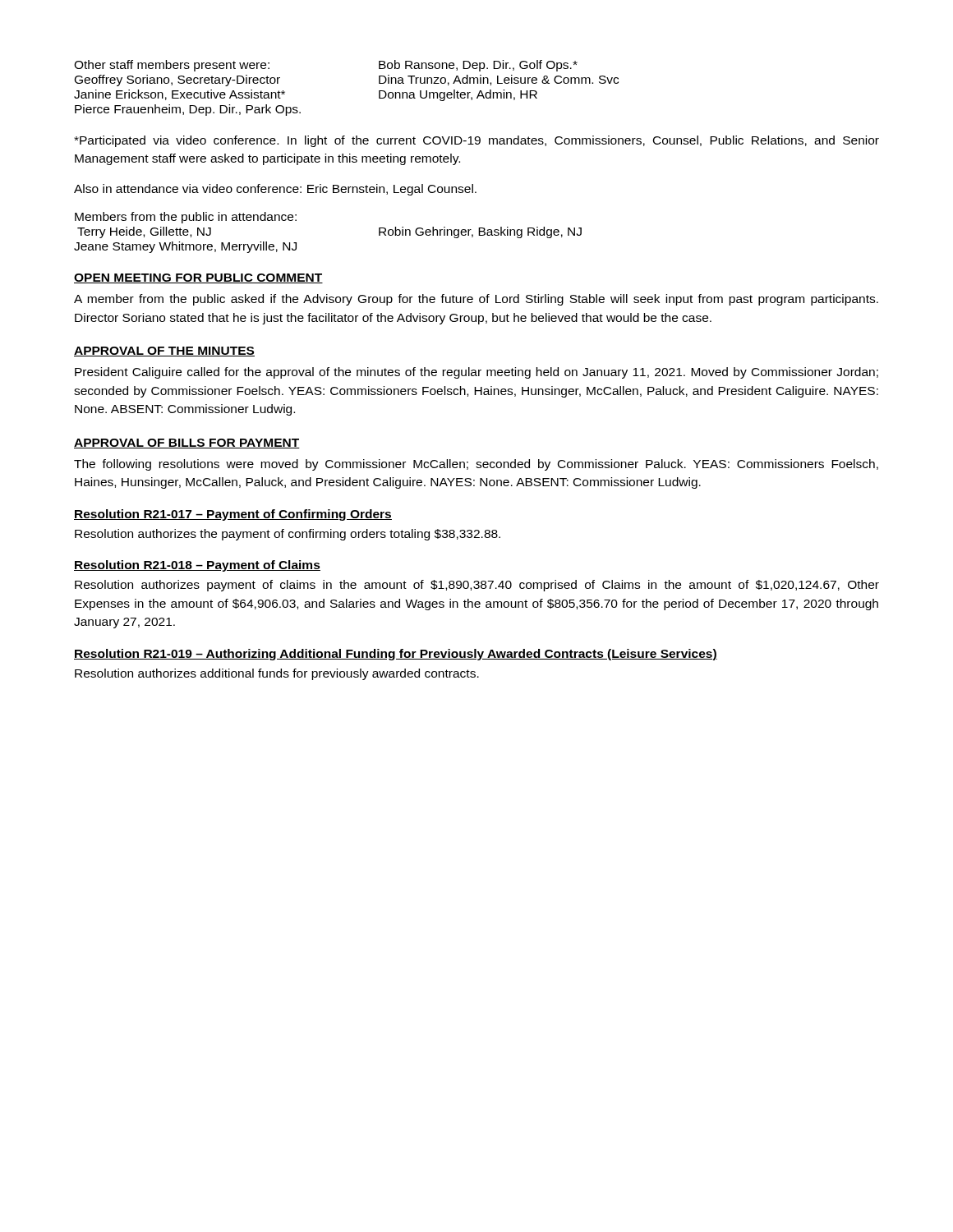Locate the passage starting "Participated via video"

pyautogui.click(x=476, y=150)
